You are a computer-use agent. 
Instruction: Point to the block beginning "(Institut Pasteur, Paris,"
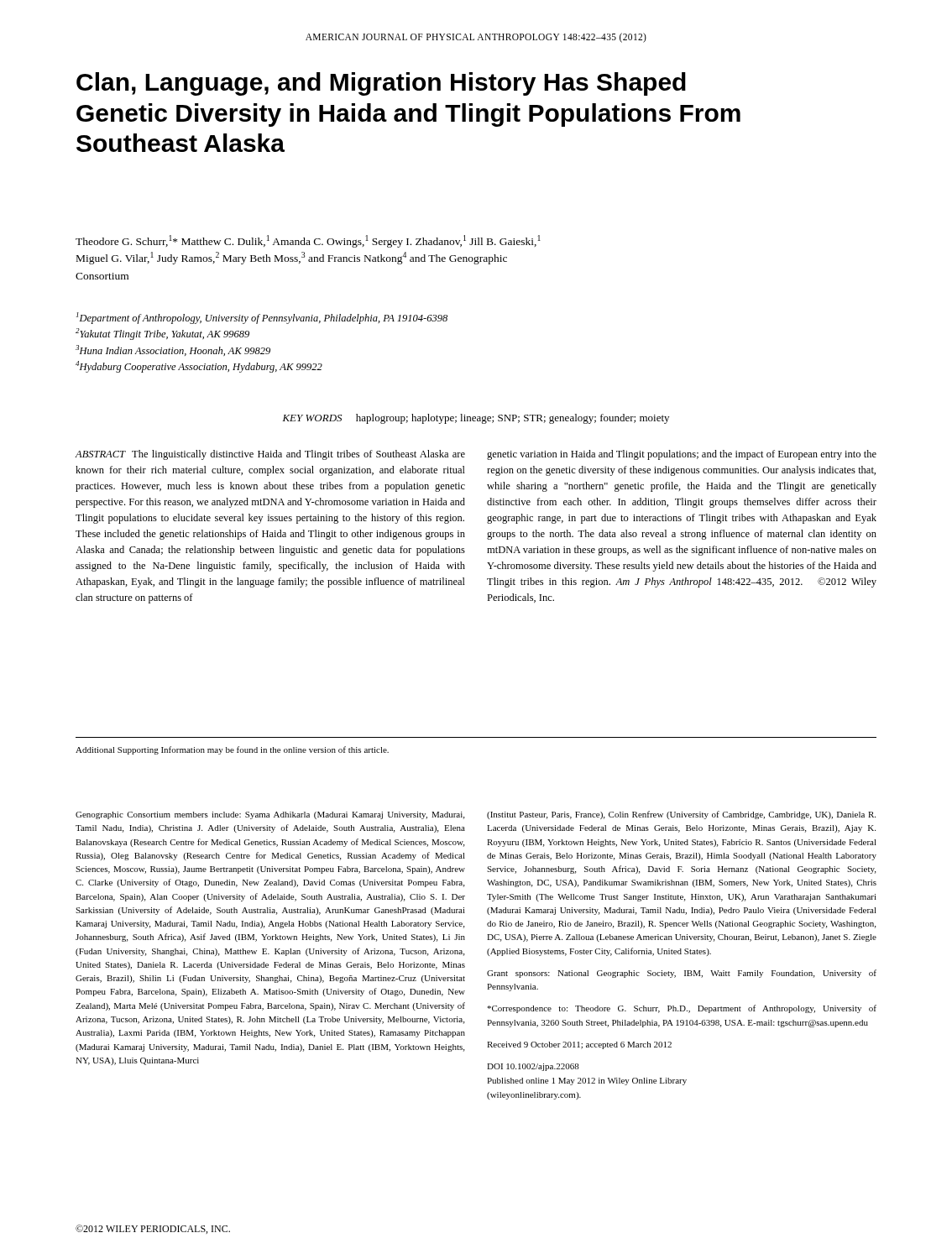[x=682, y=882]
